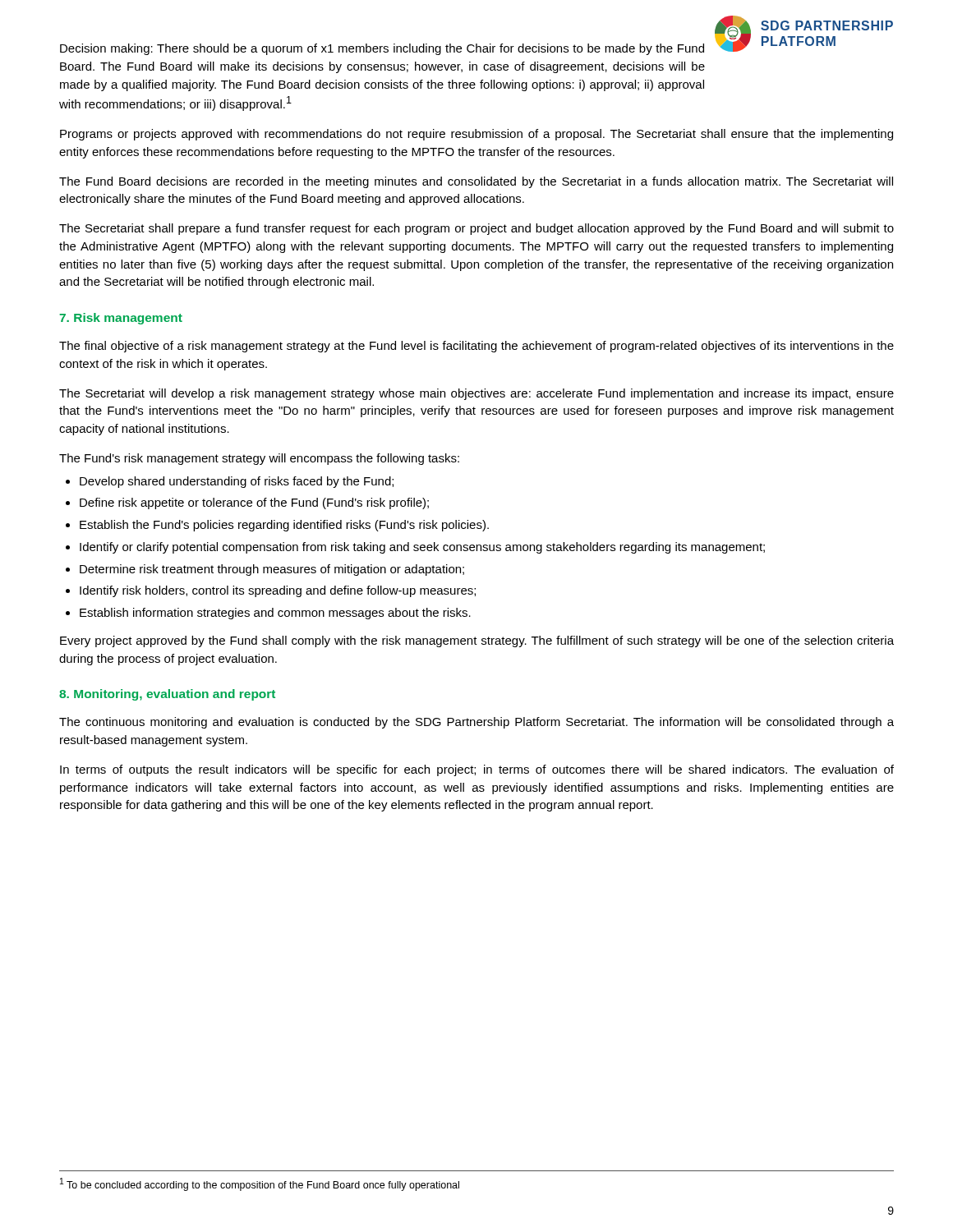Where does it say "7. Risk management"?
Screen dimensions: 1232x953
coord(121,317)
